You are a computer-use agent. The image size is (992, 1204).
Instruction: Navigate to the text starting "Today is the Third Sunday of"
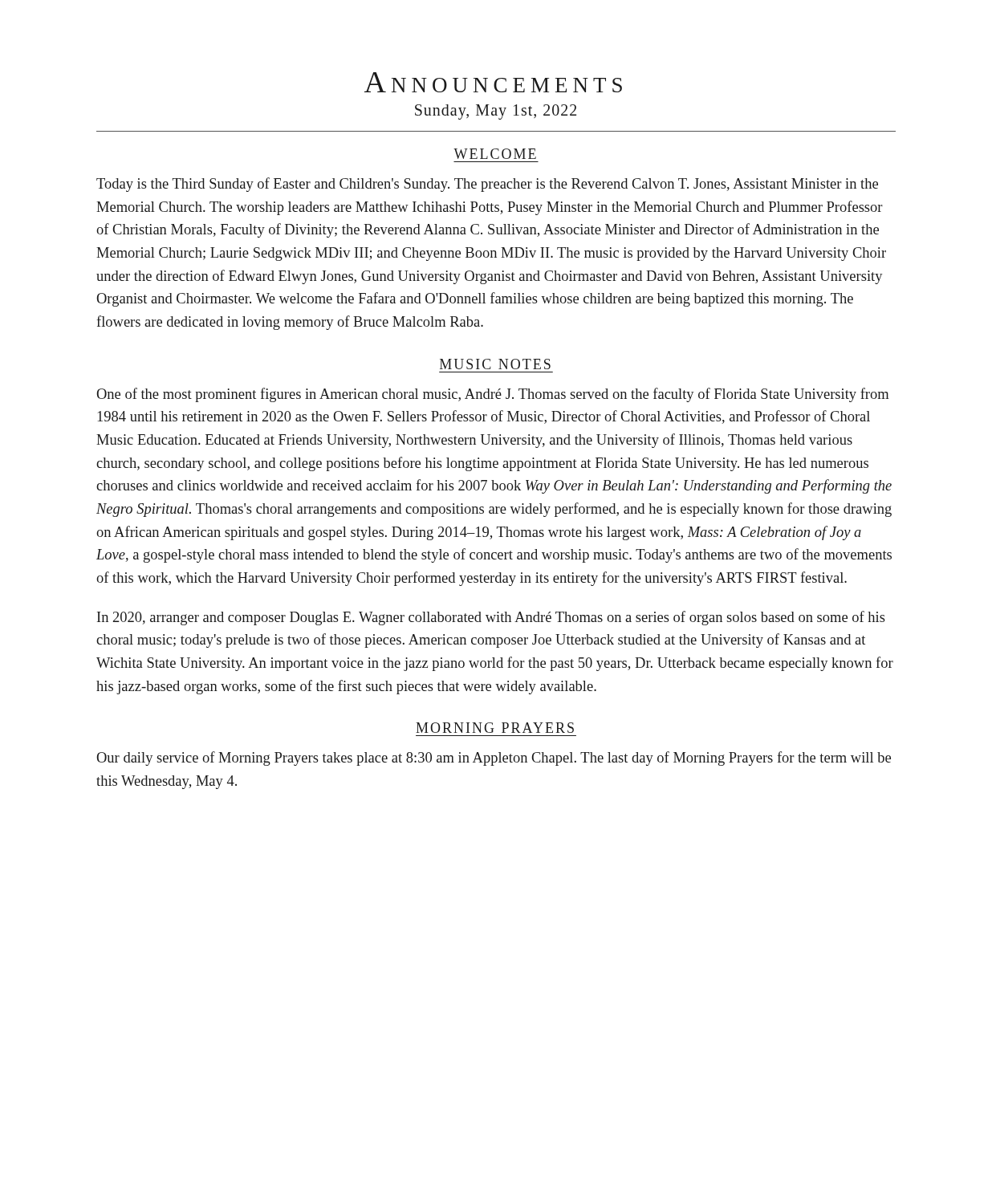pos(491,253)
